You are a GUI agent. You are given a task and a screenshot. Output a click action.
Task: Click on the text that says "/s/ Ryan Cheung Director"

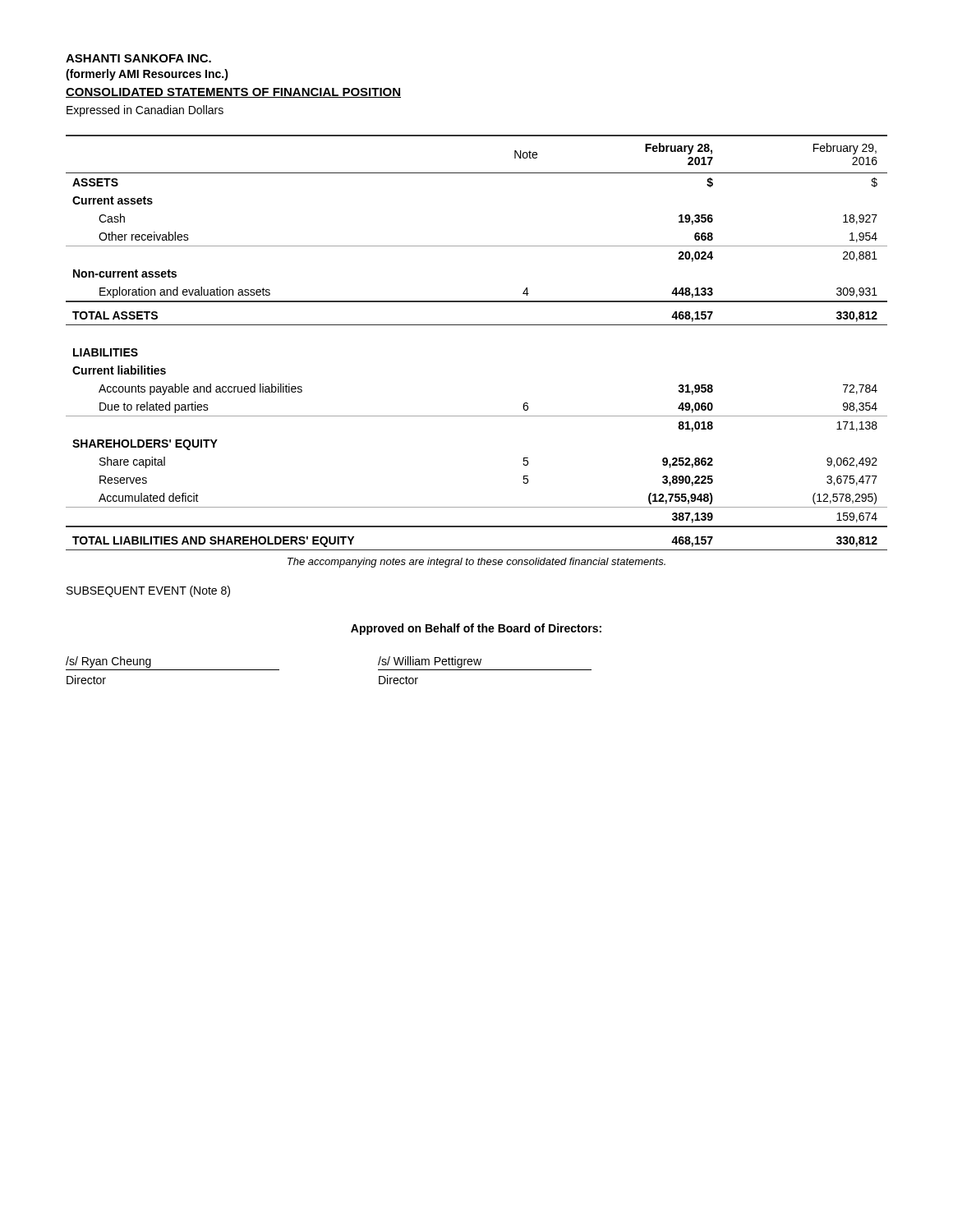coord(173,670)
